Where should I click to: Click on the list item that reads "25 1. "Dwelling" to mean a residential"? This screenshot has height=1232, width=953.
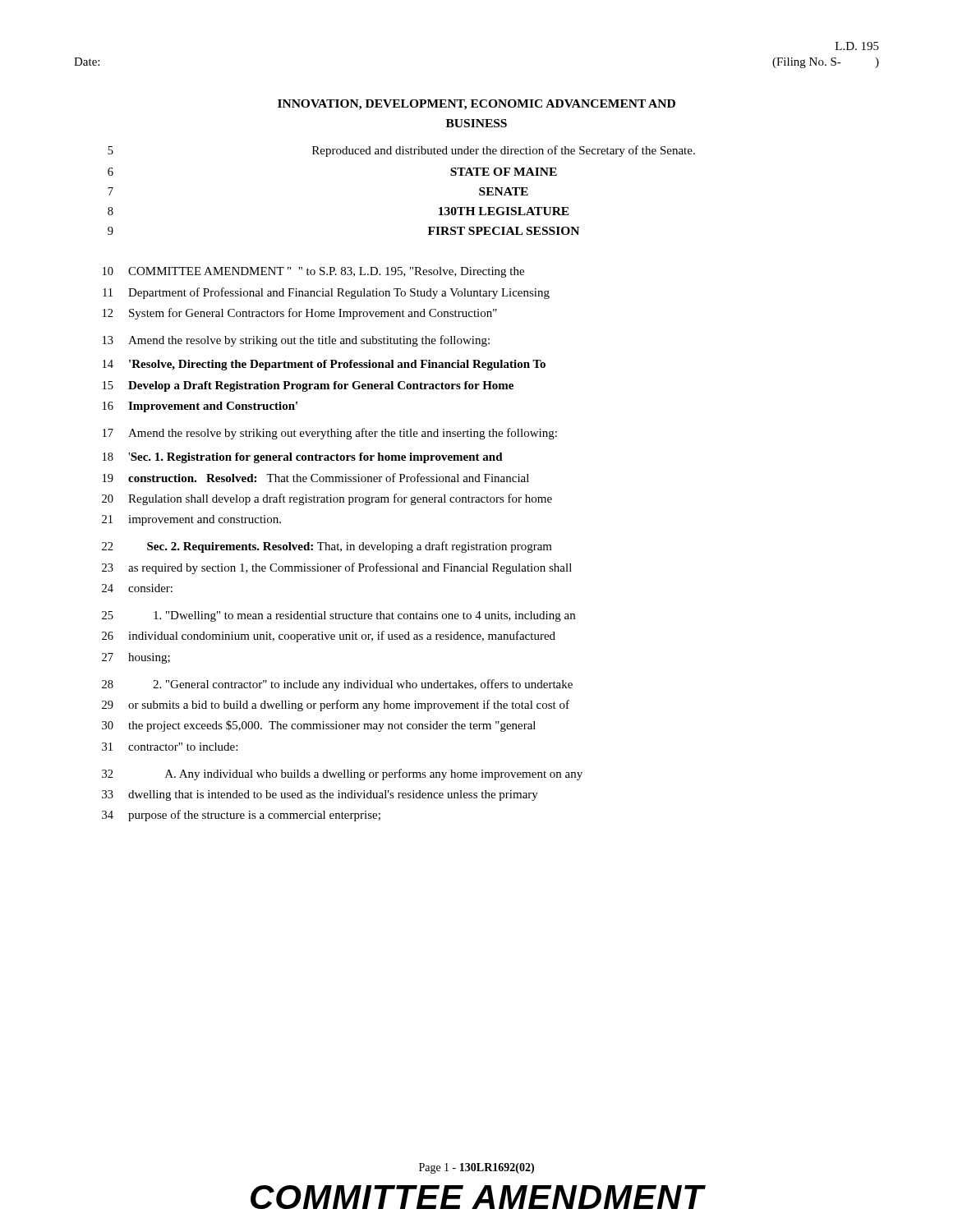pyautogui.click(x=476, y=616)
